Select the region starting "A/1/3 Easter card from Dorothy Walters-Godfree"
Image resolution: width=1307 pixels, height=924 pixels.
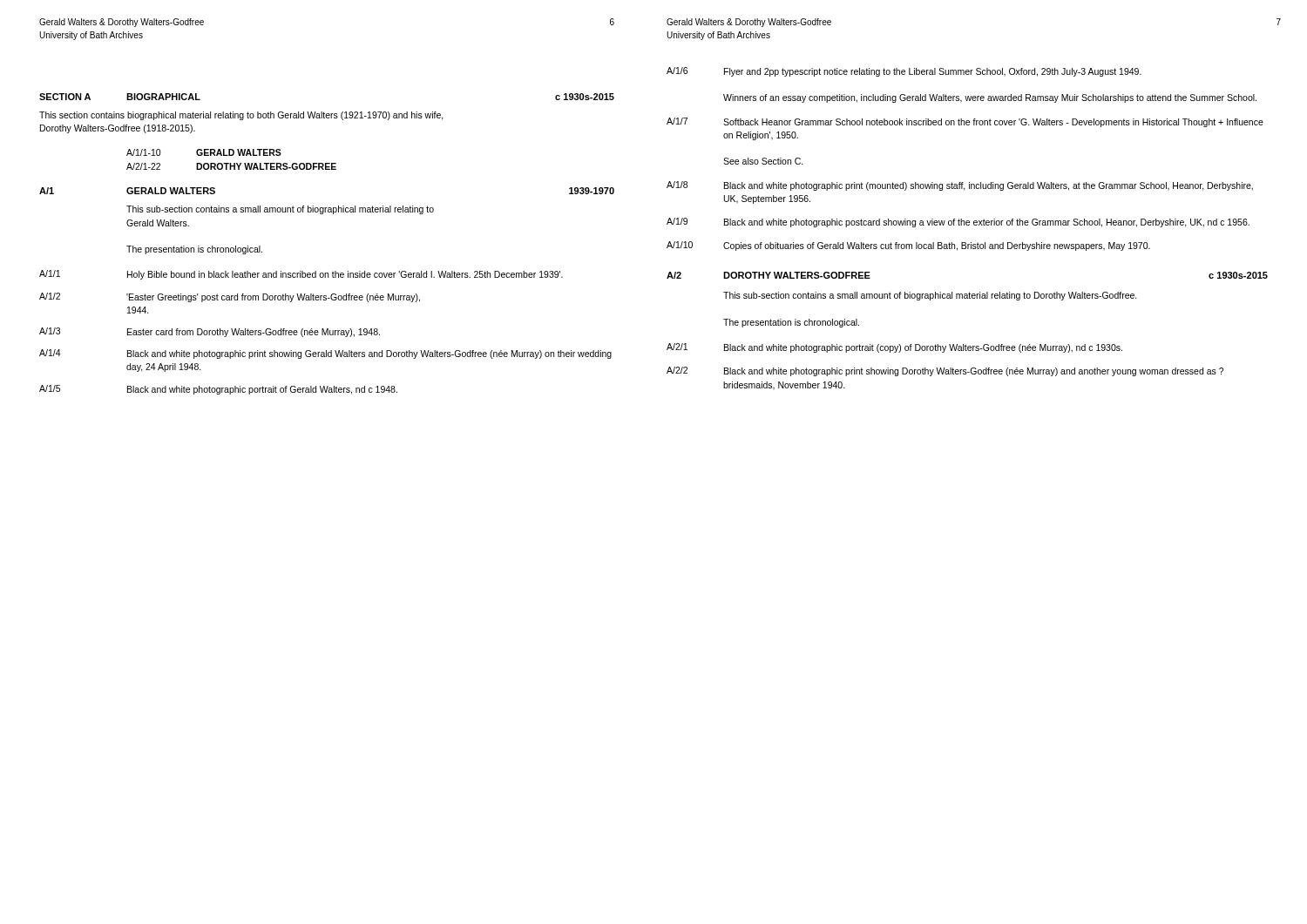click(x=327, y=332)
